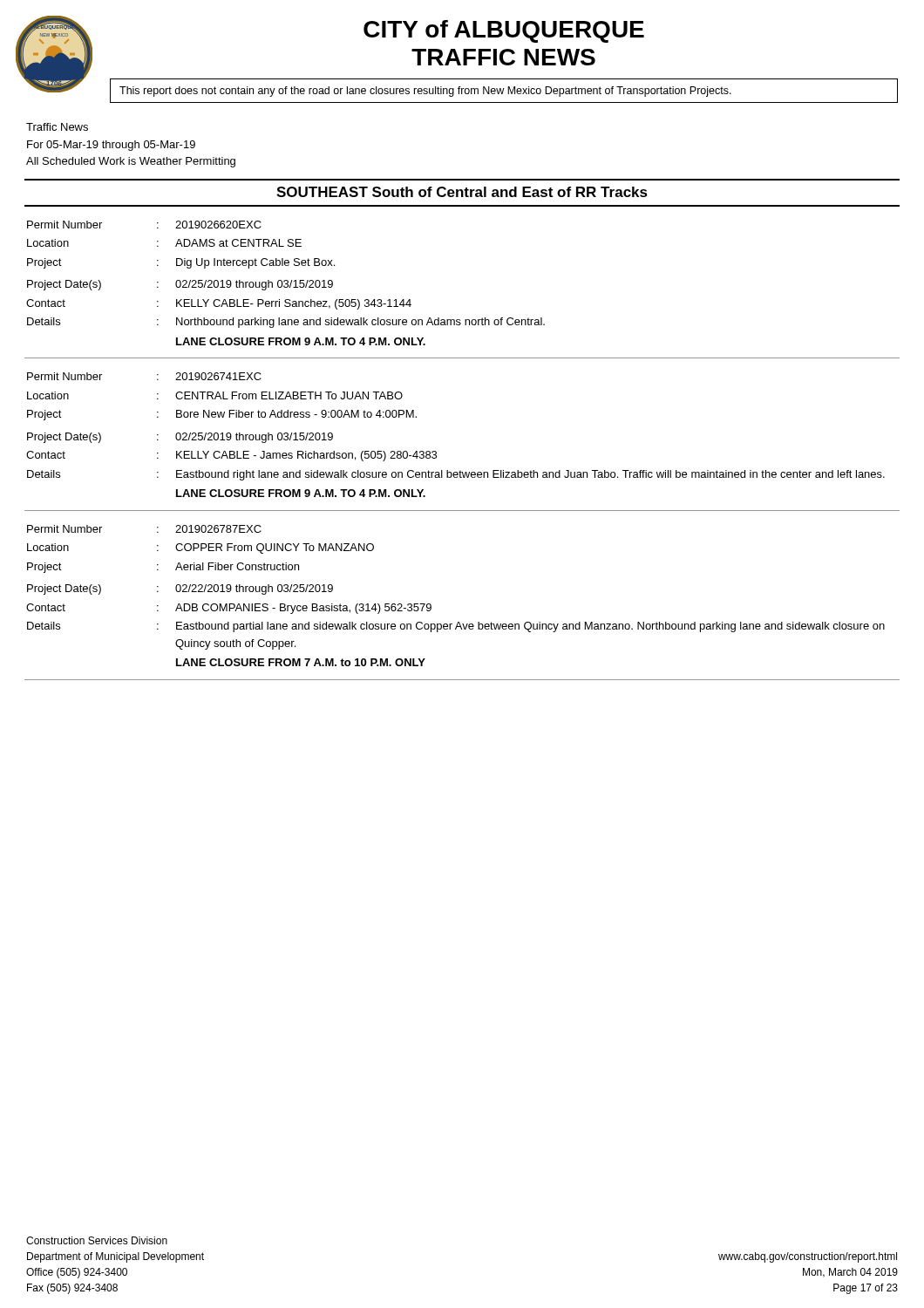Click on the logo
This screenshot has width=924, height=1308.
point(55,55)
